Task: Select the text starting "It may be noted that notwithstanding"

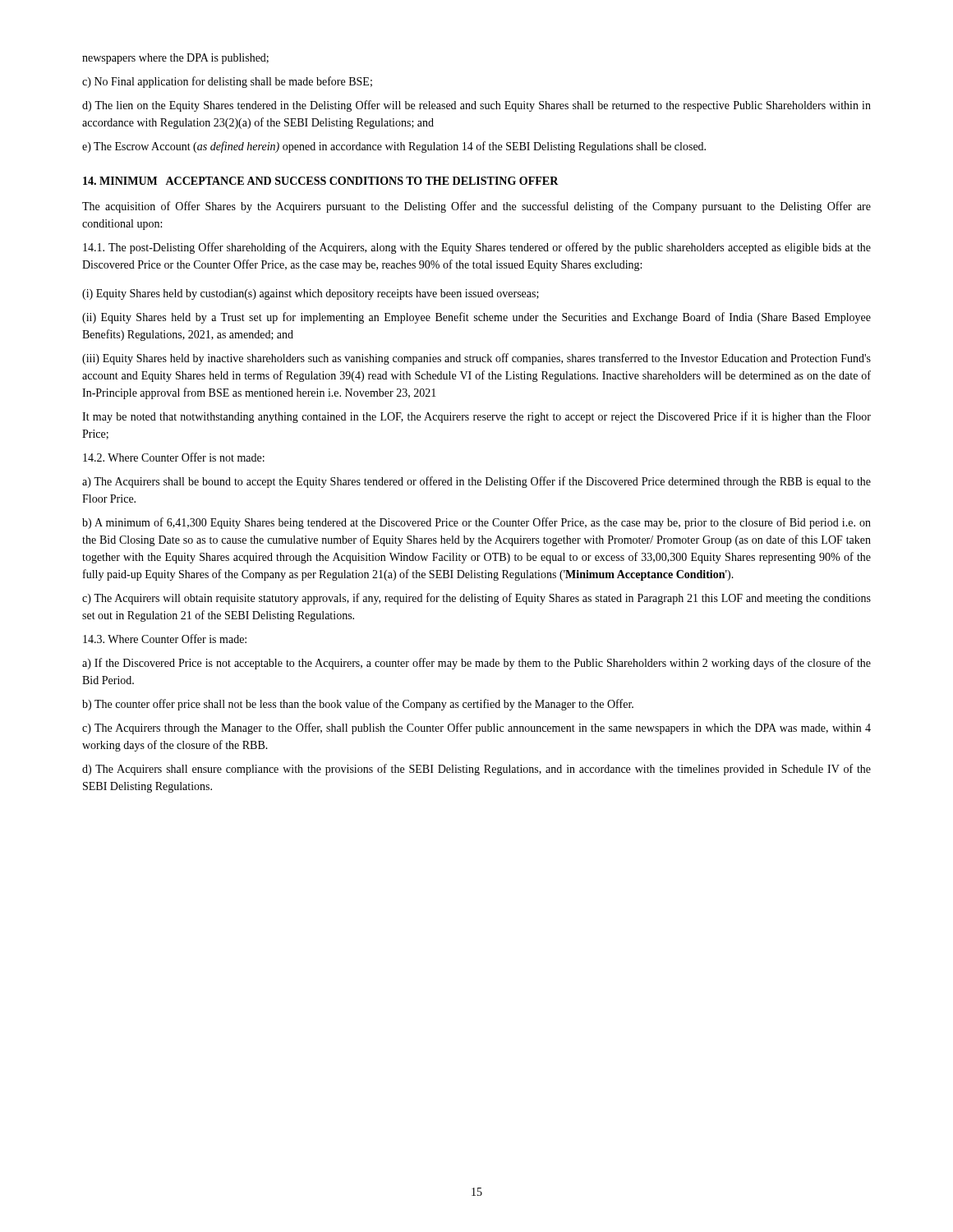Action: (476, 425)
